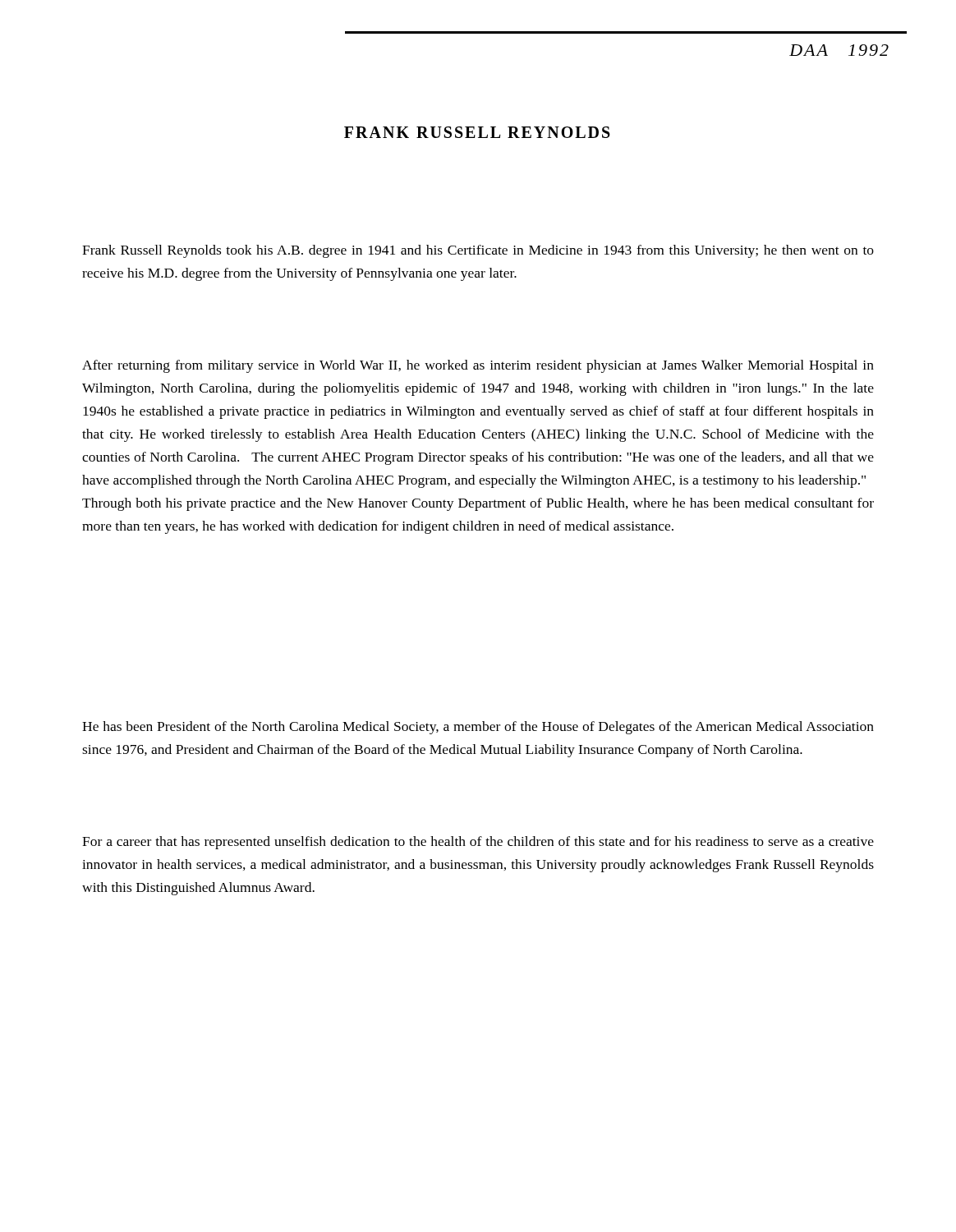
Task: Where does it say "FRANK RUSSELL REYNOLDS"?
Action: click(478, 133)
